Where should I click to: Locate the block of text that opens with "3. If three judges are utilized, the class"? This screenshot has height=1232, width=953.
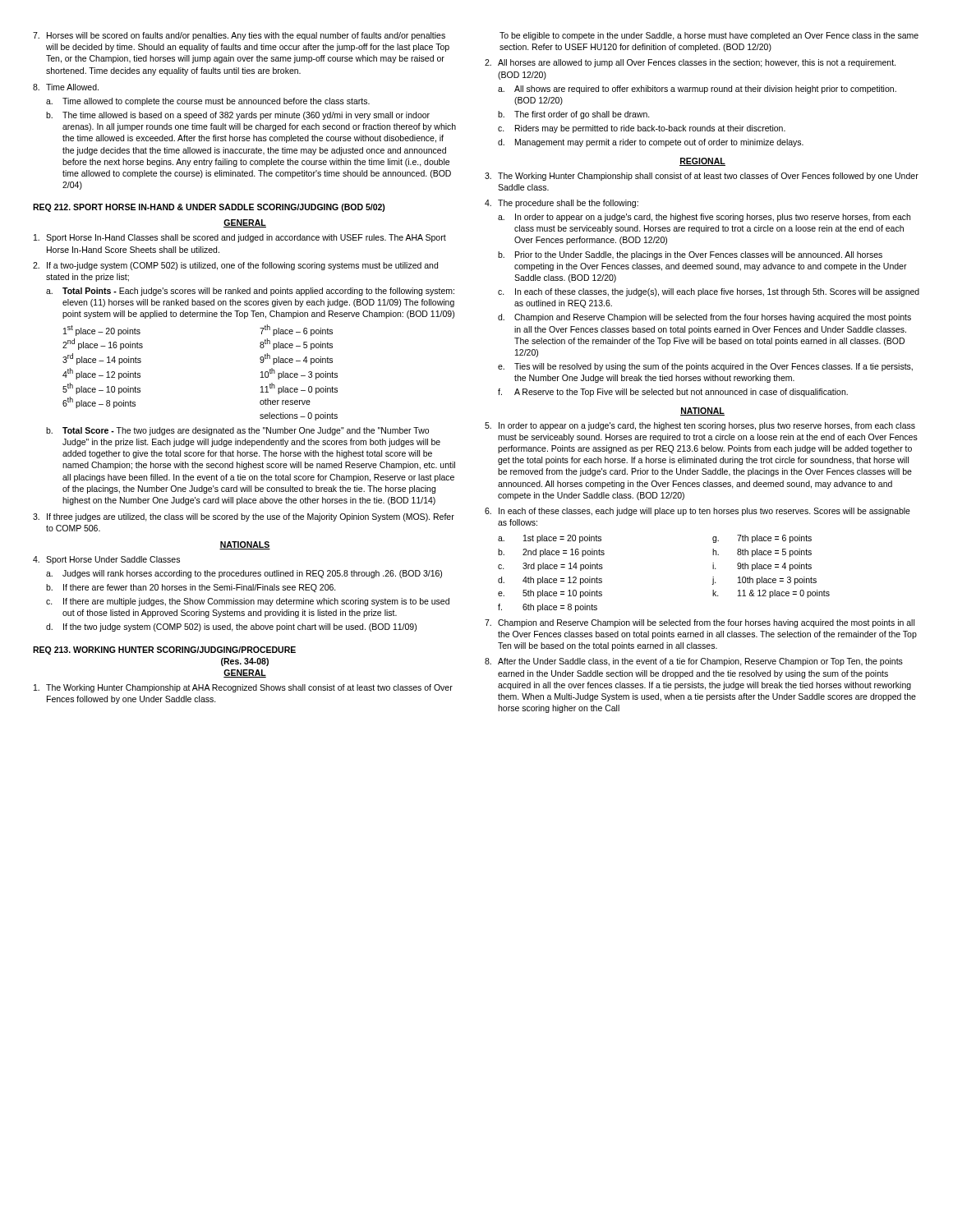point(245,523)
